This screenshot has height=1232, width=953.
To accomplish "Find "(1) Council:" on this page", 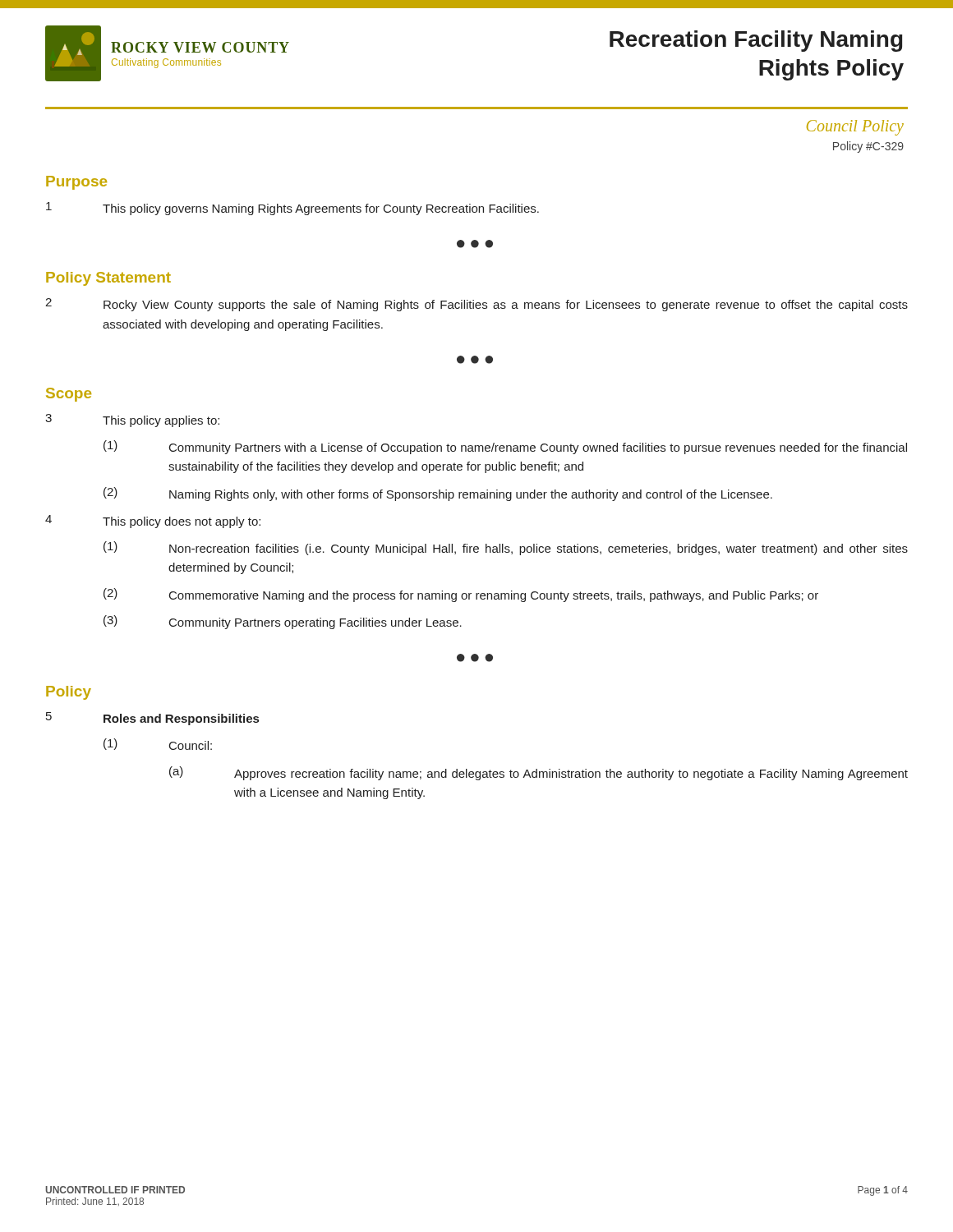I will [x=110, y=744].
